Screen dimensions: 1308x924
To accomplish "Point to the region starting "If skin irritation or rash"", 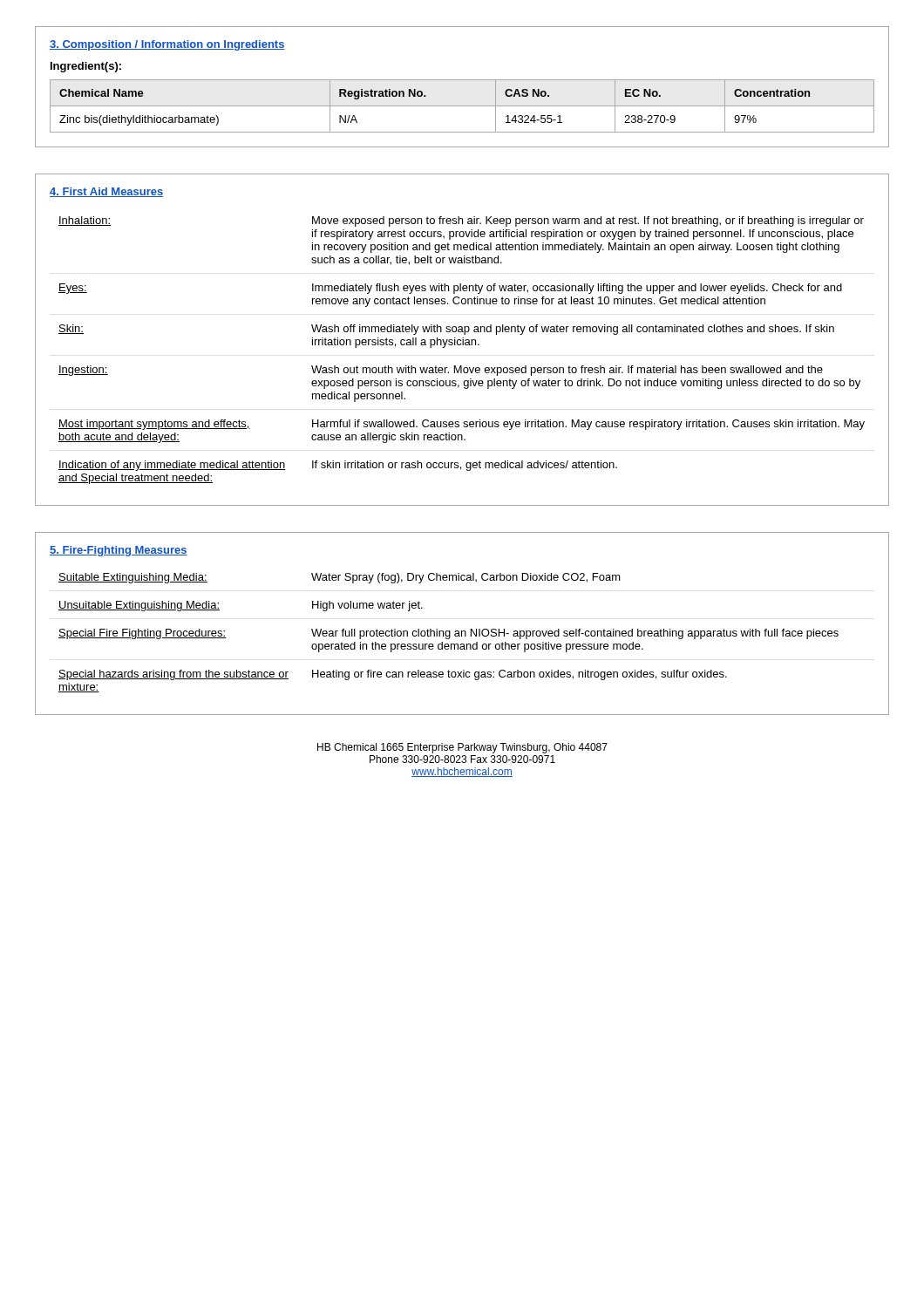I will (465, 464).
